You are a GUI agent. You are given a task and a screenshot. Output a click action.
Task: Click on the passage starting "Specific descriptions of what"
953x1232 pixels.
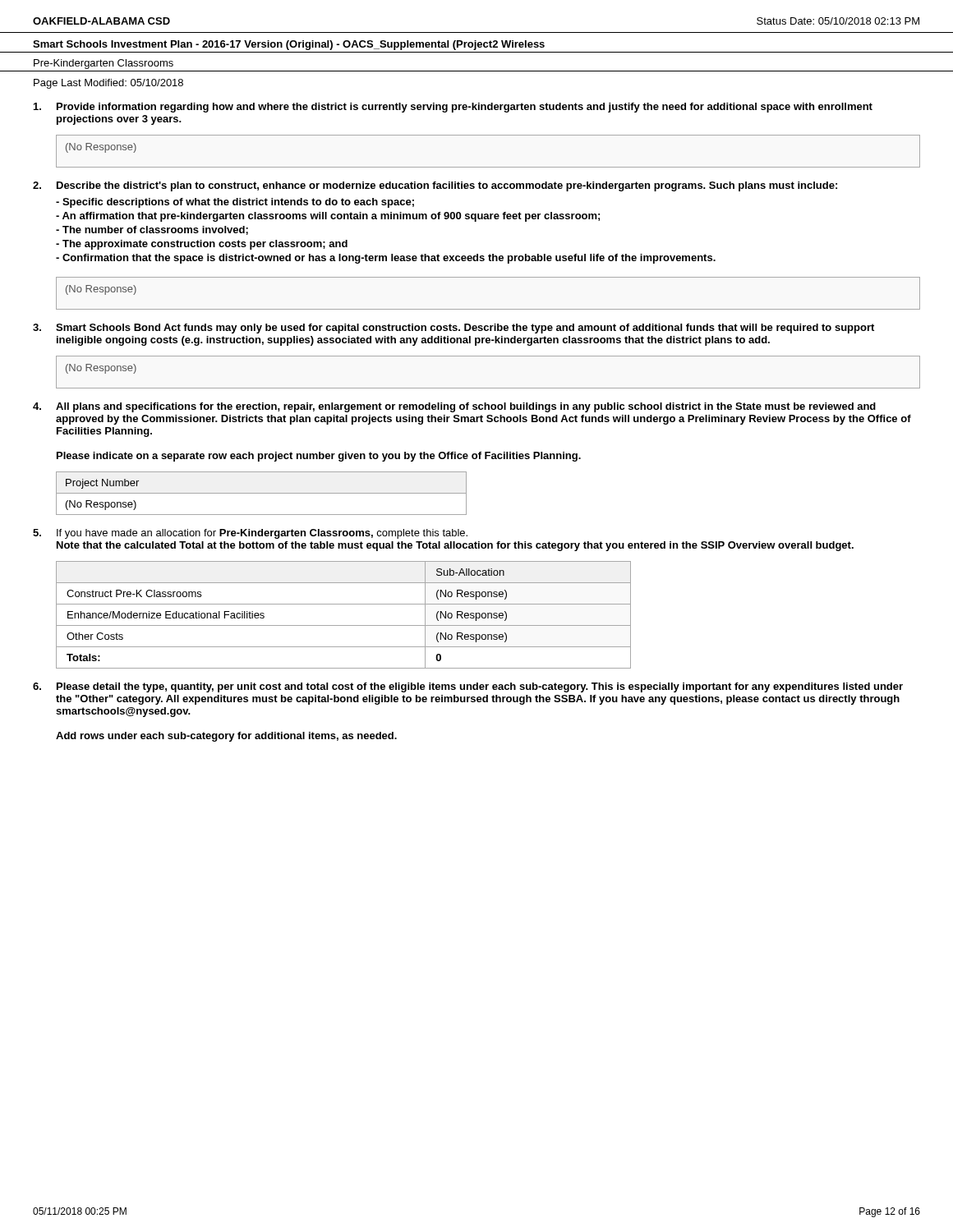click(235, 202)
